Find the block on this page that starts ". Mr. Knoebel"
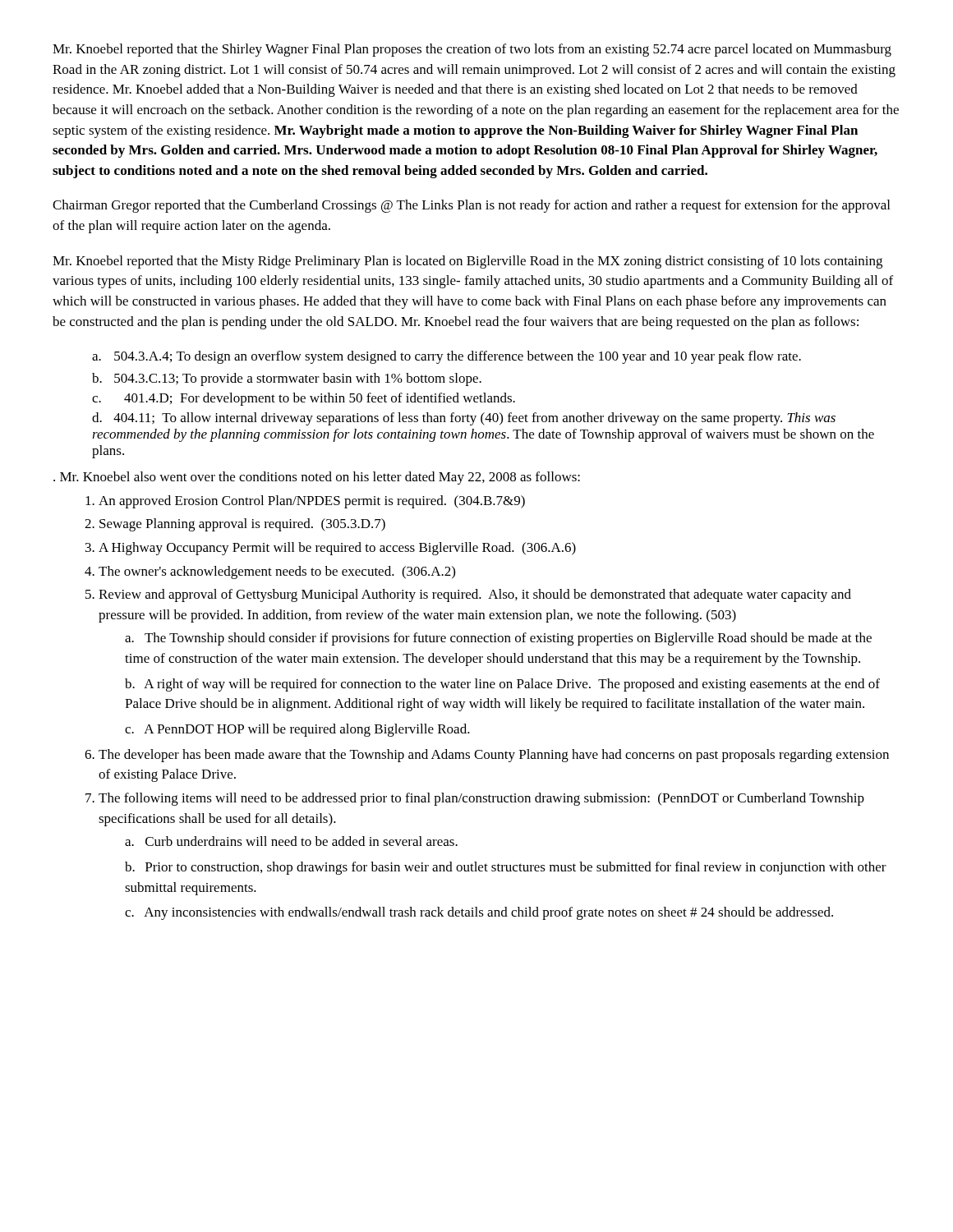 point(476,477)
